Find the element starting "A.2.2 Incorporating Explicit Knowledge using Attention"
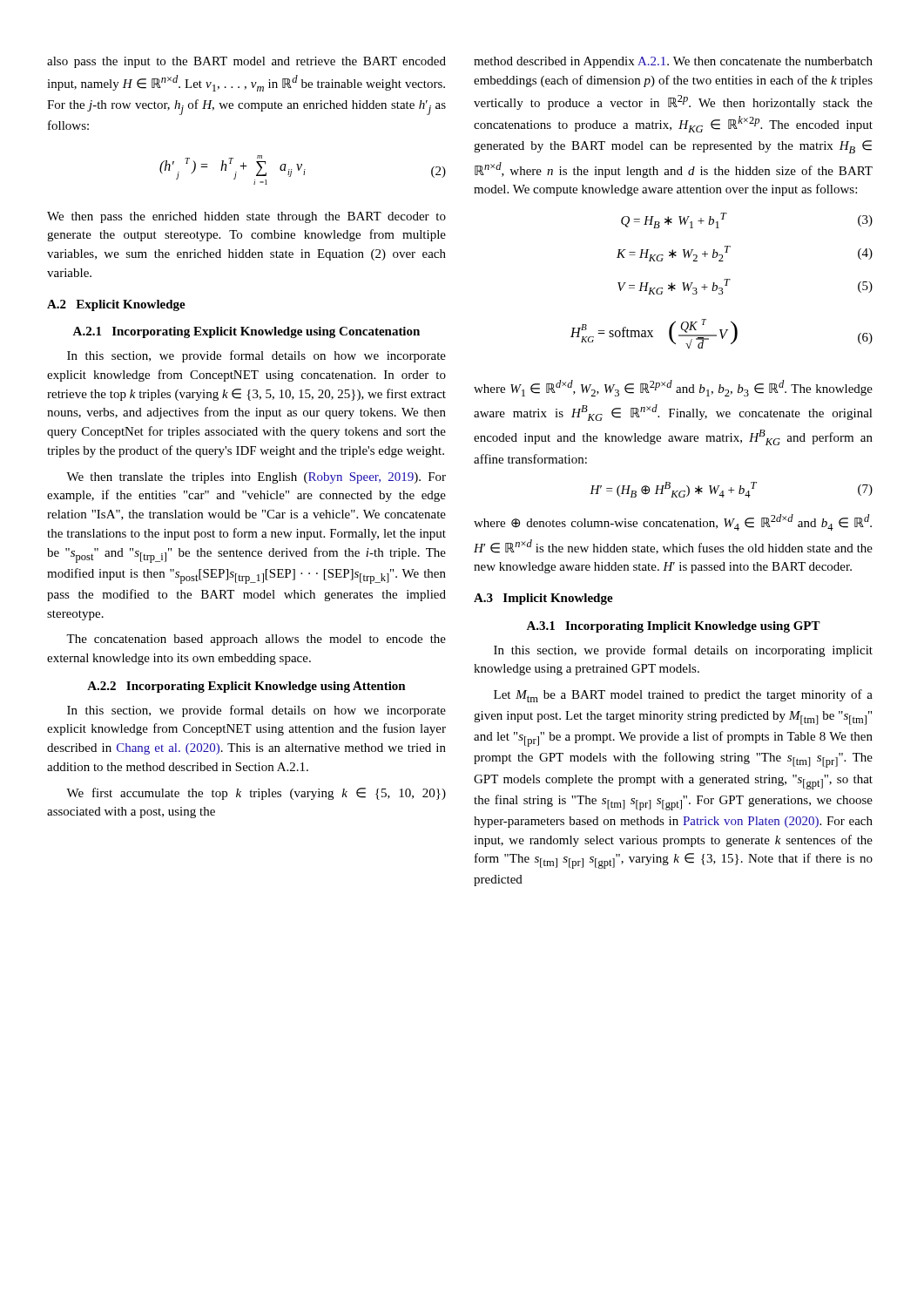924x1307 pixels. coord(246,686)
